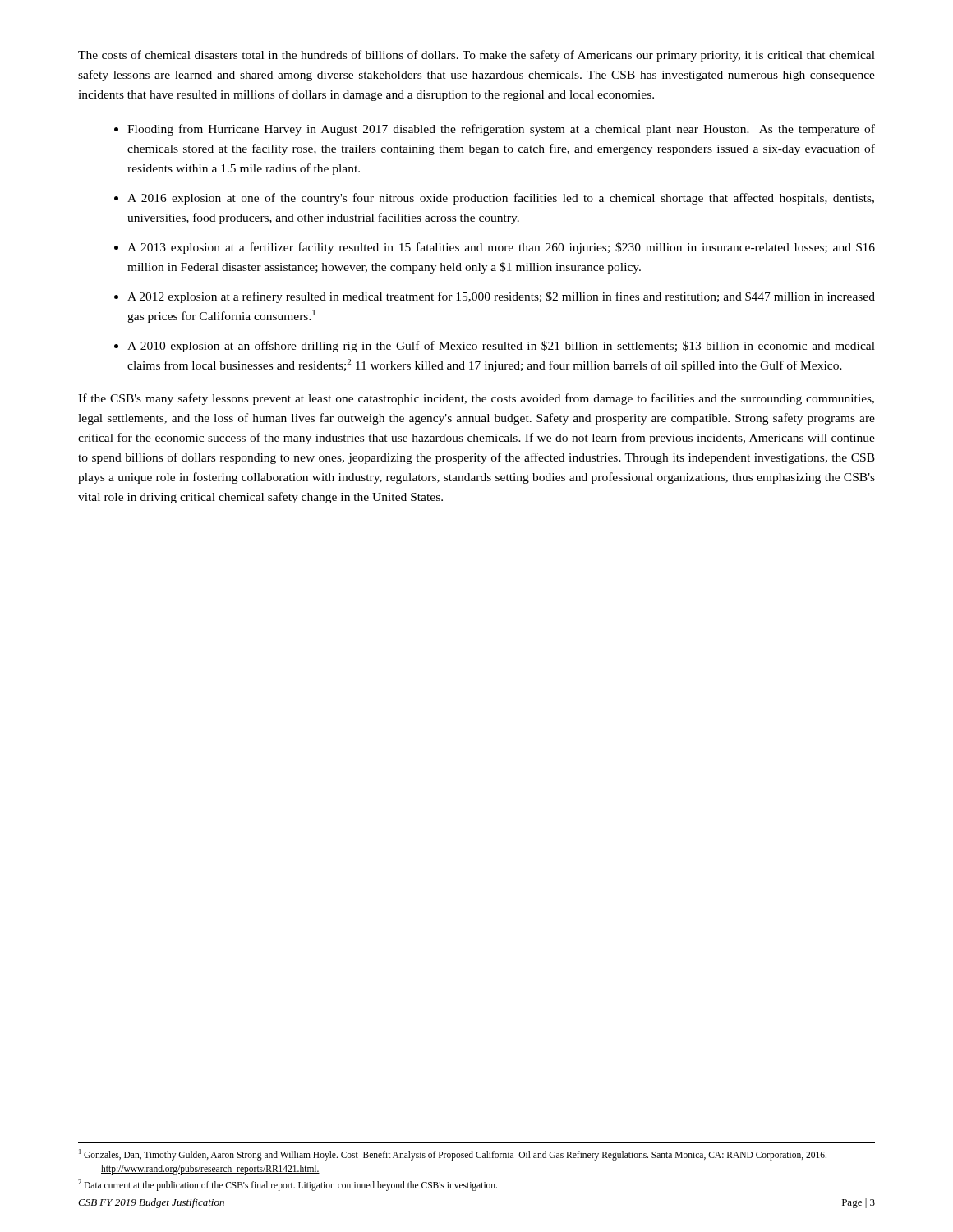Image resolution: width=953 pixels, height=1232 pixels.
Task: Point to the element starting "A 2012 explosion at a refinery resulted"
Action: [501, 306]
